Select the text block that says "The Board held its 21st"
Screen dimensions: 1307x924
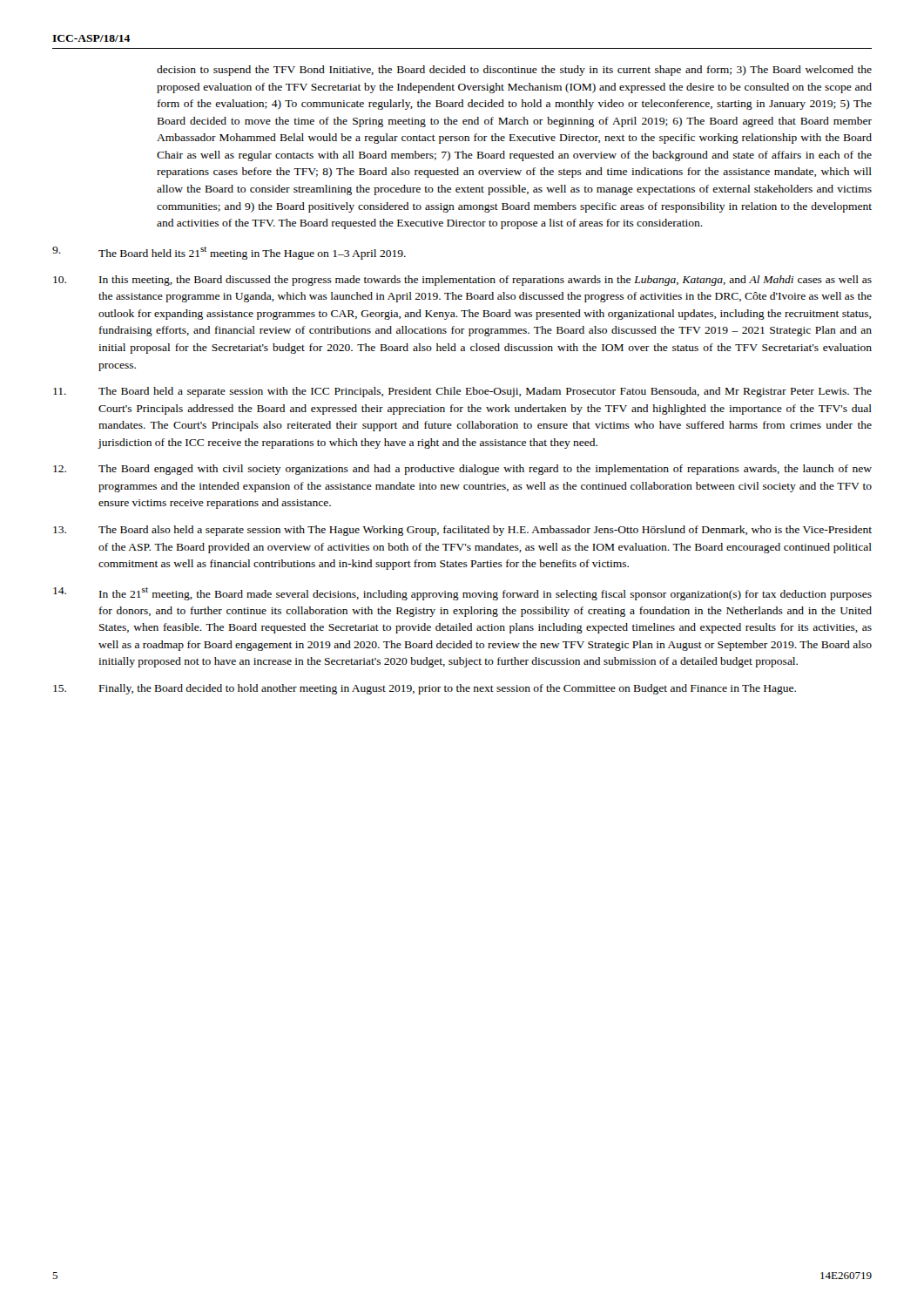click(229, 253)
